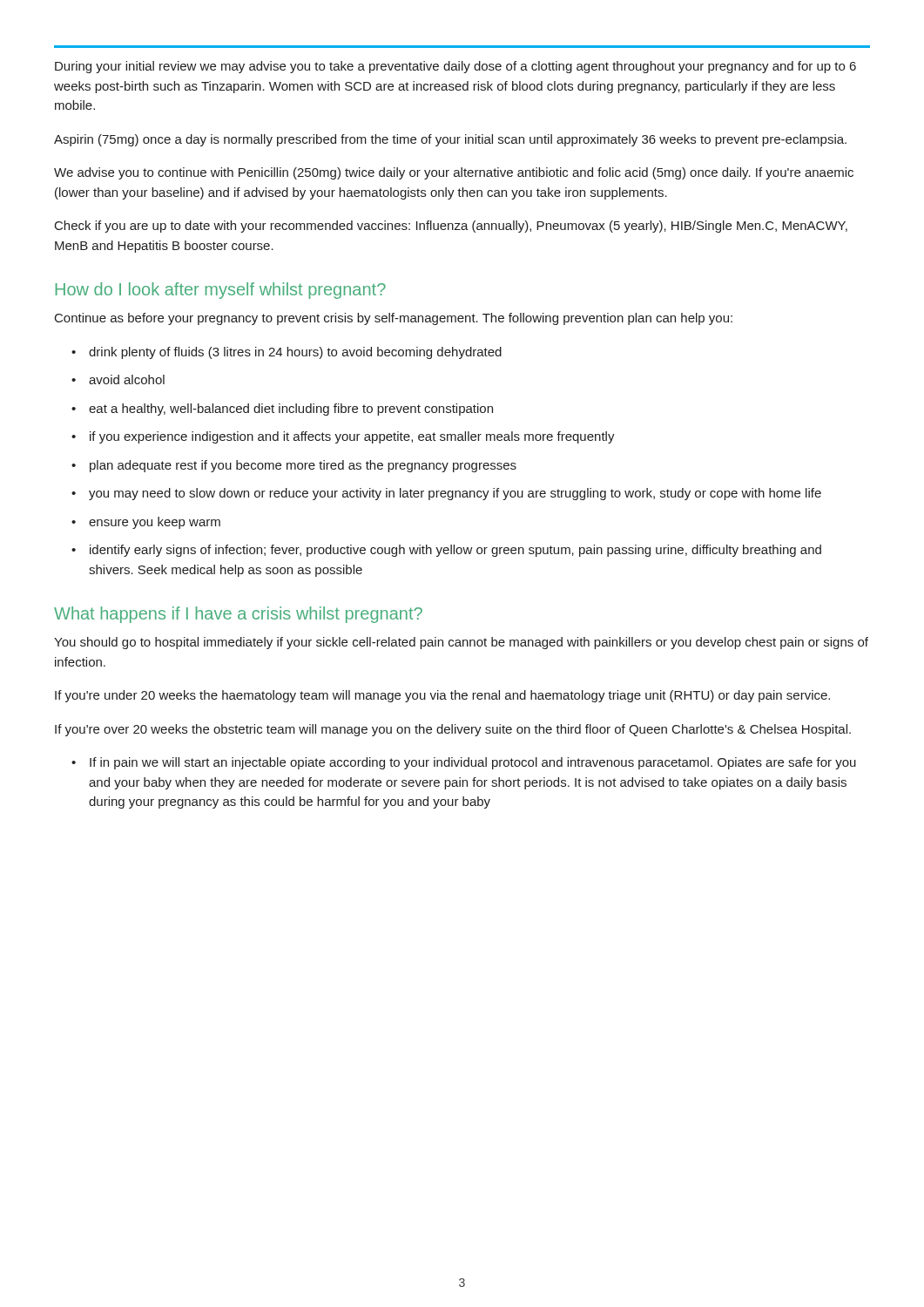Screen dimensions: 1307x924
Task: Where does it say "ensure you keep warm"?
Action: click(x=155, y=521)
